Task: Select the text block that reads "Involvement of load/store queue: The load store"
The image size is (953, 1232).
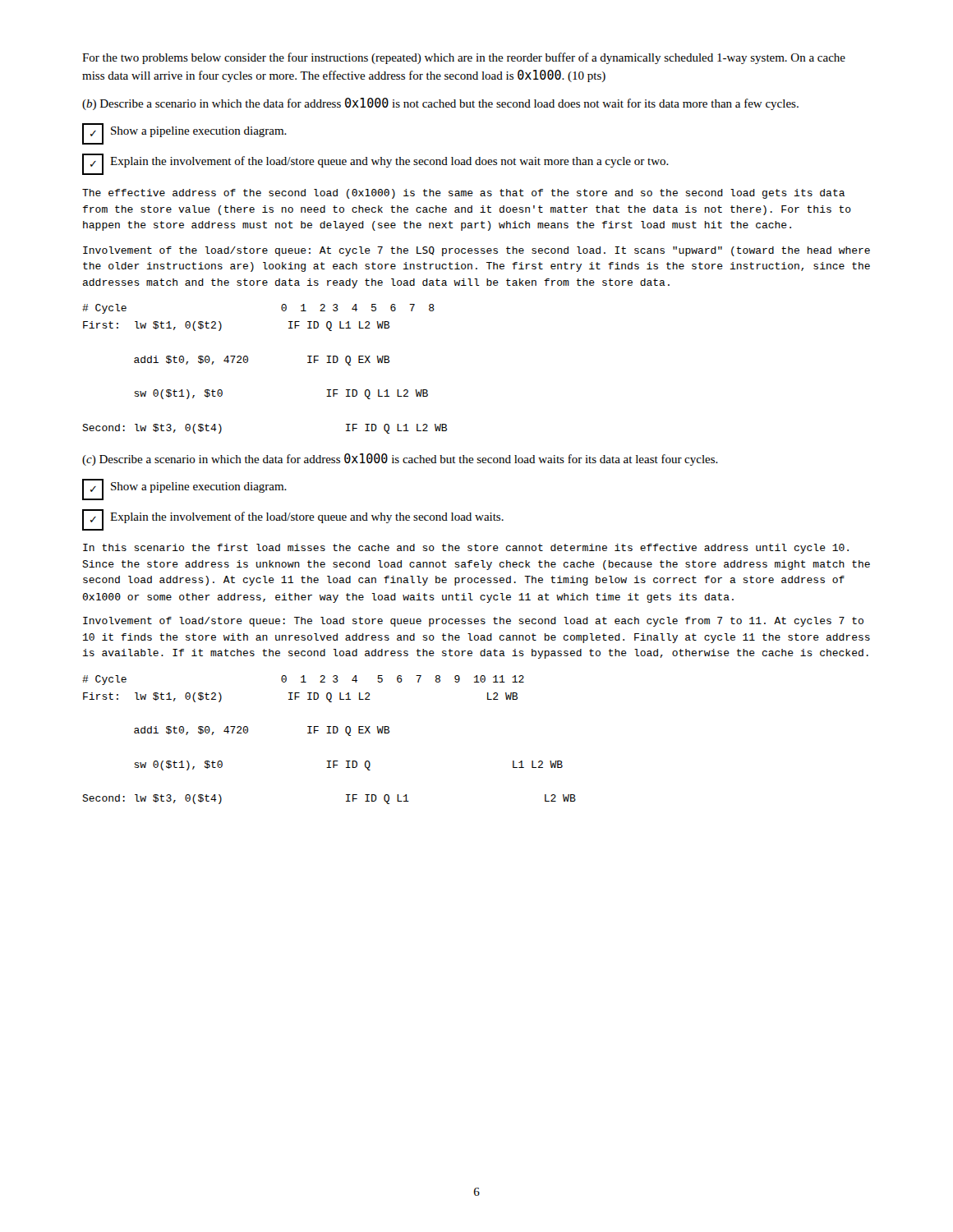Action: [x=476, y=638]
